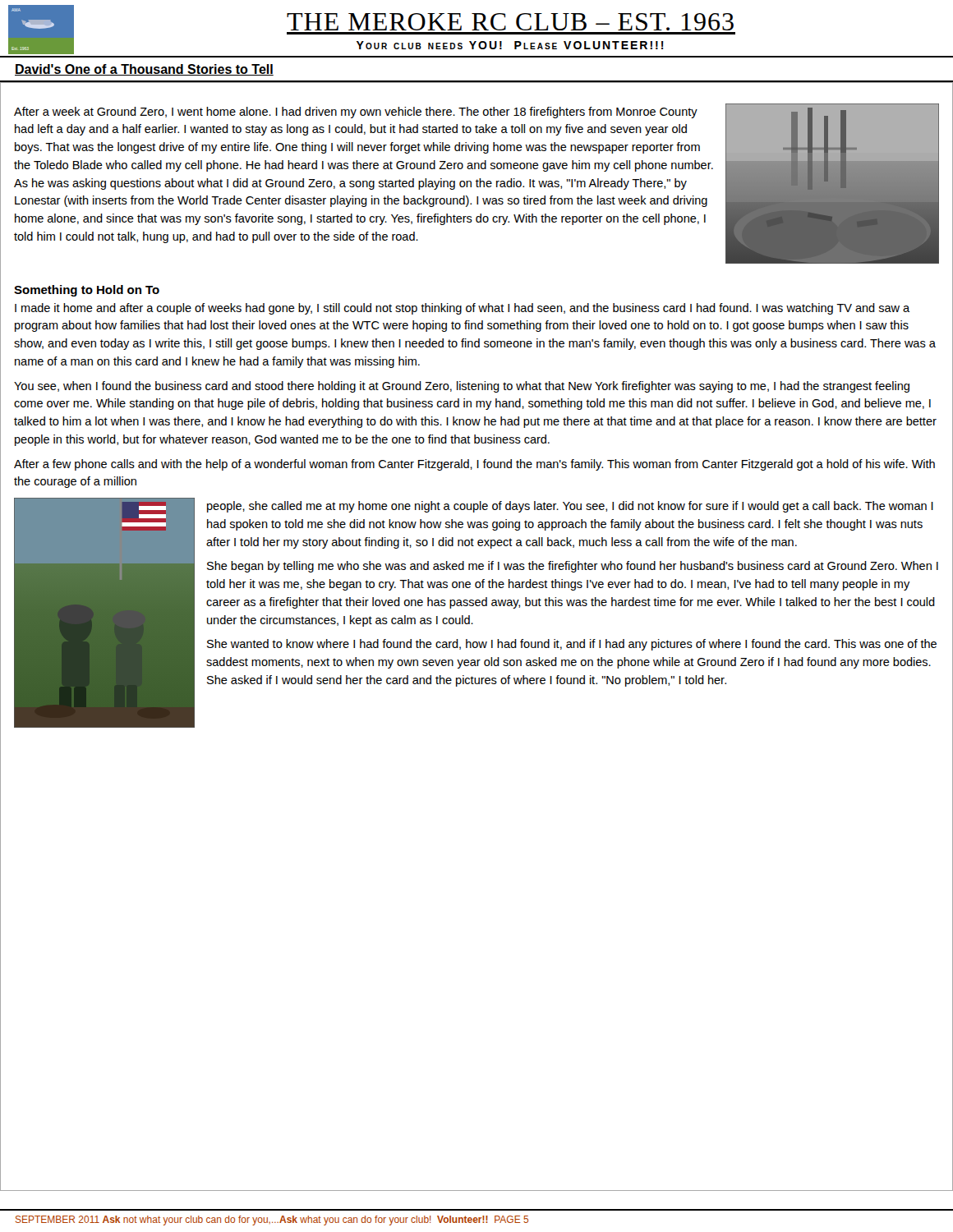This screenshot has height=1232, width=953.
Task: Point to "Something to Hold on To"
Action: pyautogui.click(x=87, y=289)
